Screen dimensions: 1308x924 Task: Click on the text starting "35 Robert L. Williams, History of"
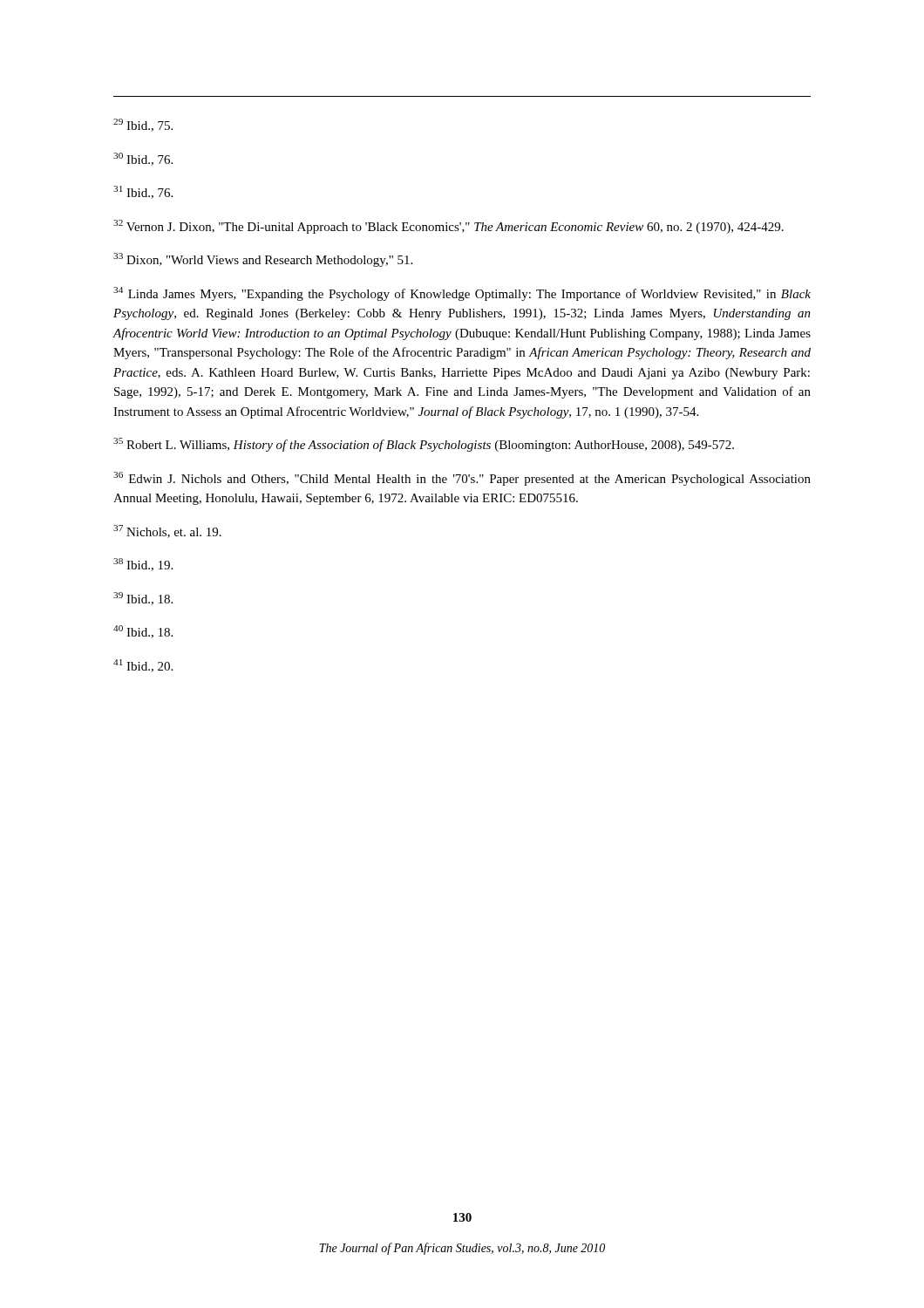(x=424, y=443)
